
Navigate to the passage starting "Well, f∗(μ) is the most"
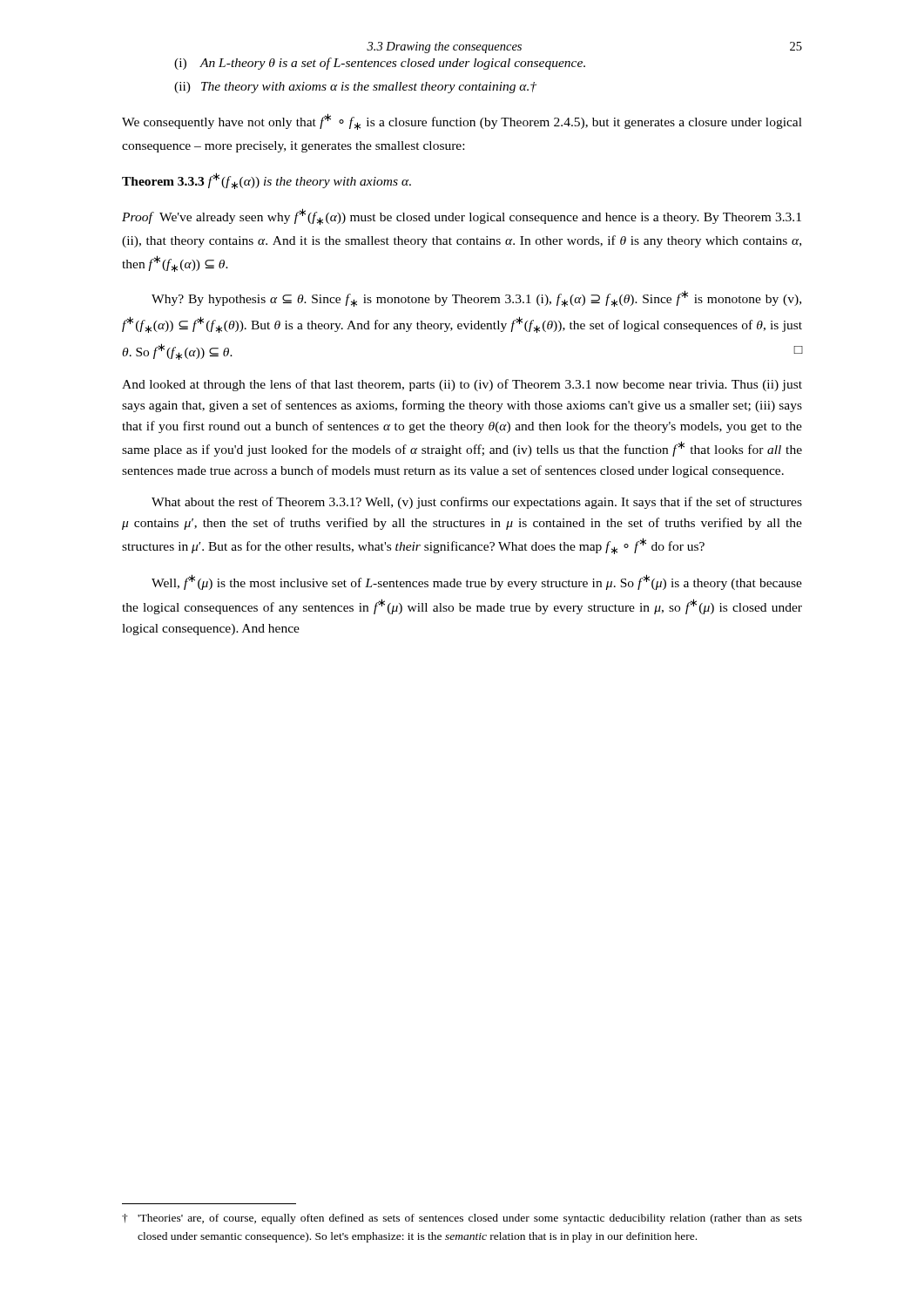(462, 604)
